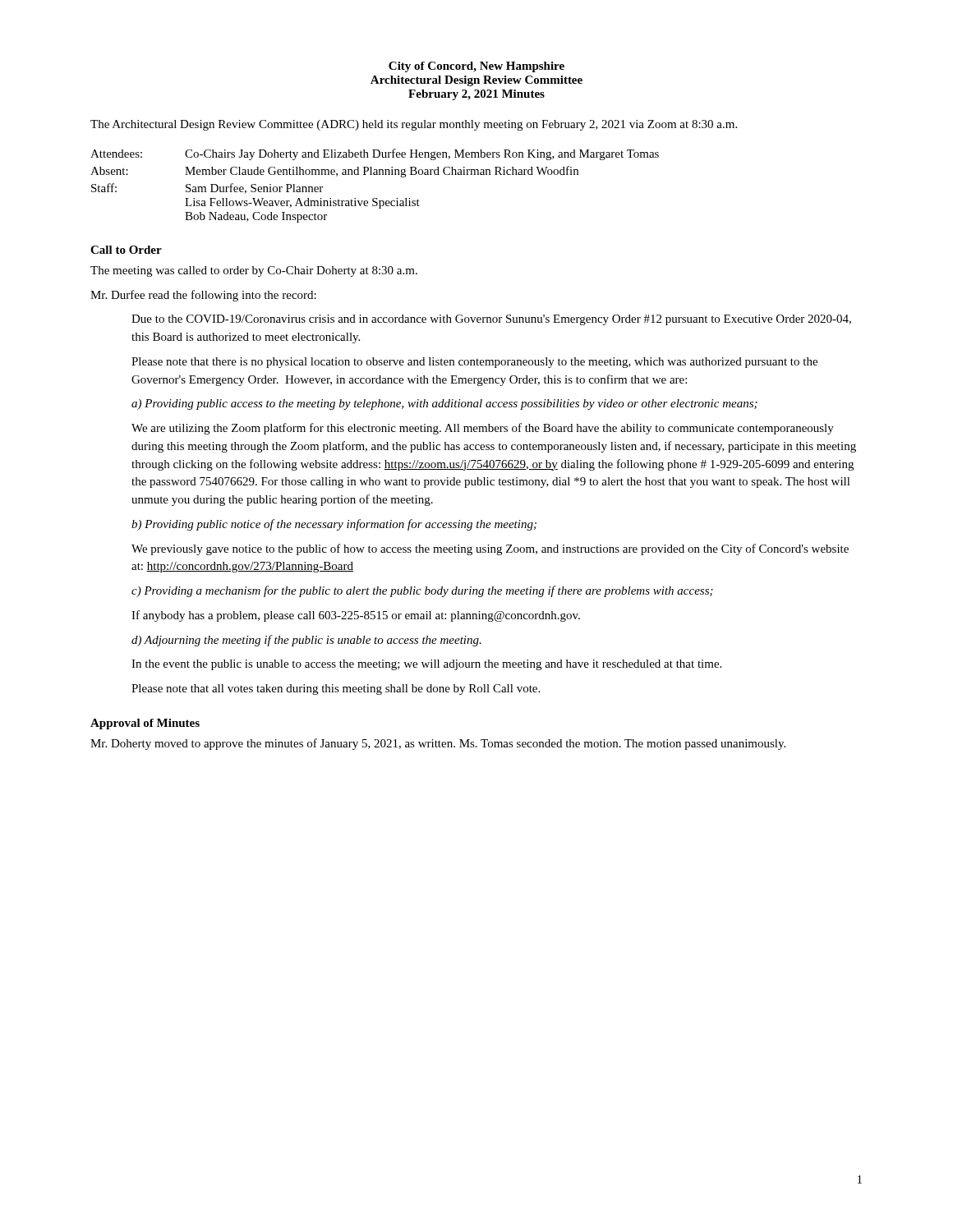The width and height of the screenshot is (953, 1232).
Task: Find the text block containing "Please note that all"
Action: point(336,688)
